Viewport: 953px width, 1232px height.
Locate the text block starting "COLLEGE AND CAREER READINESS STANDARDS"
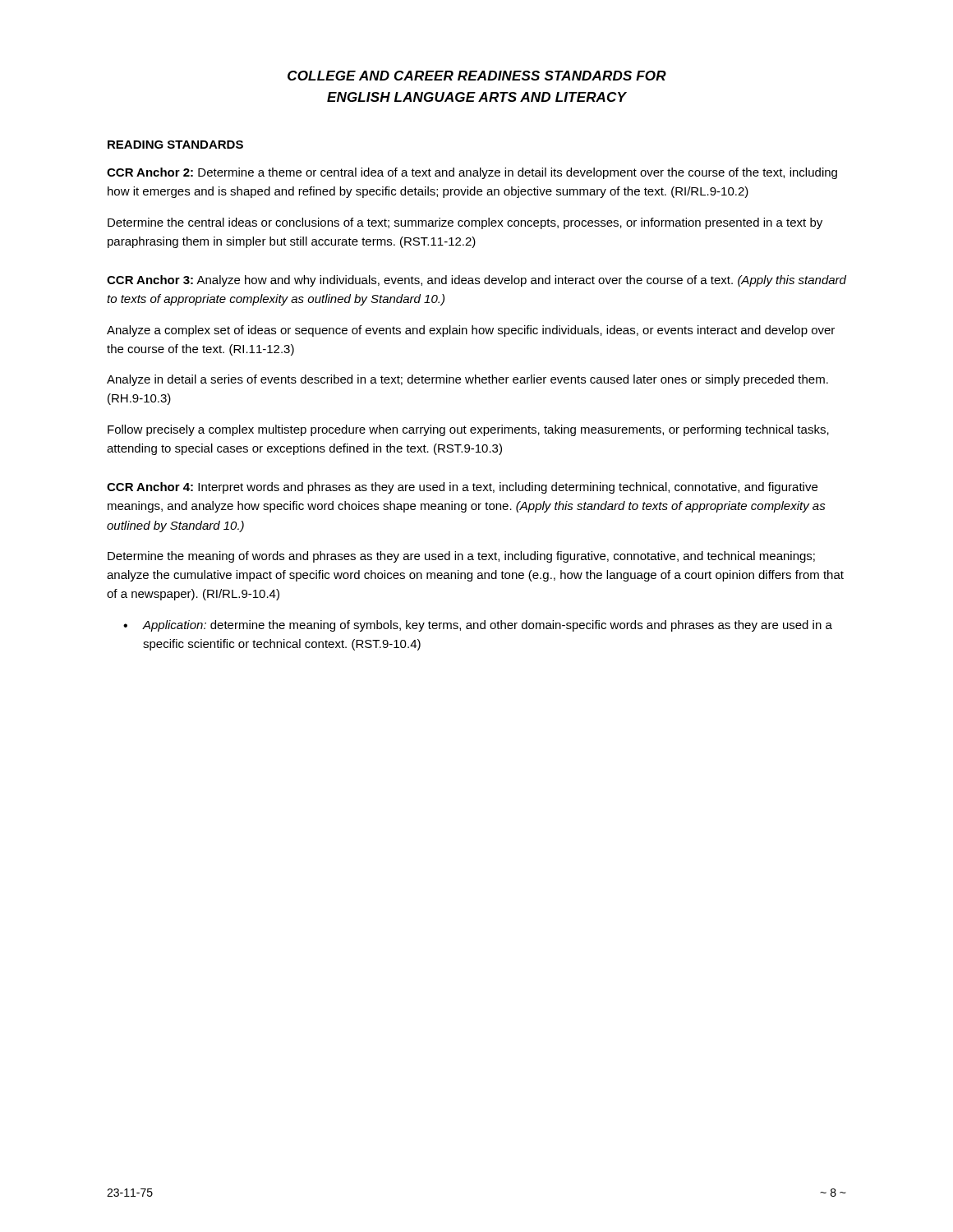click(476, 87)
